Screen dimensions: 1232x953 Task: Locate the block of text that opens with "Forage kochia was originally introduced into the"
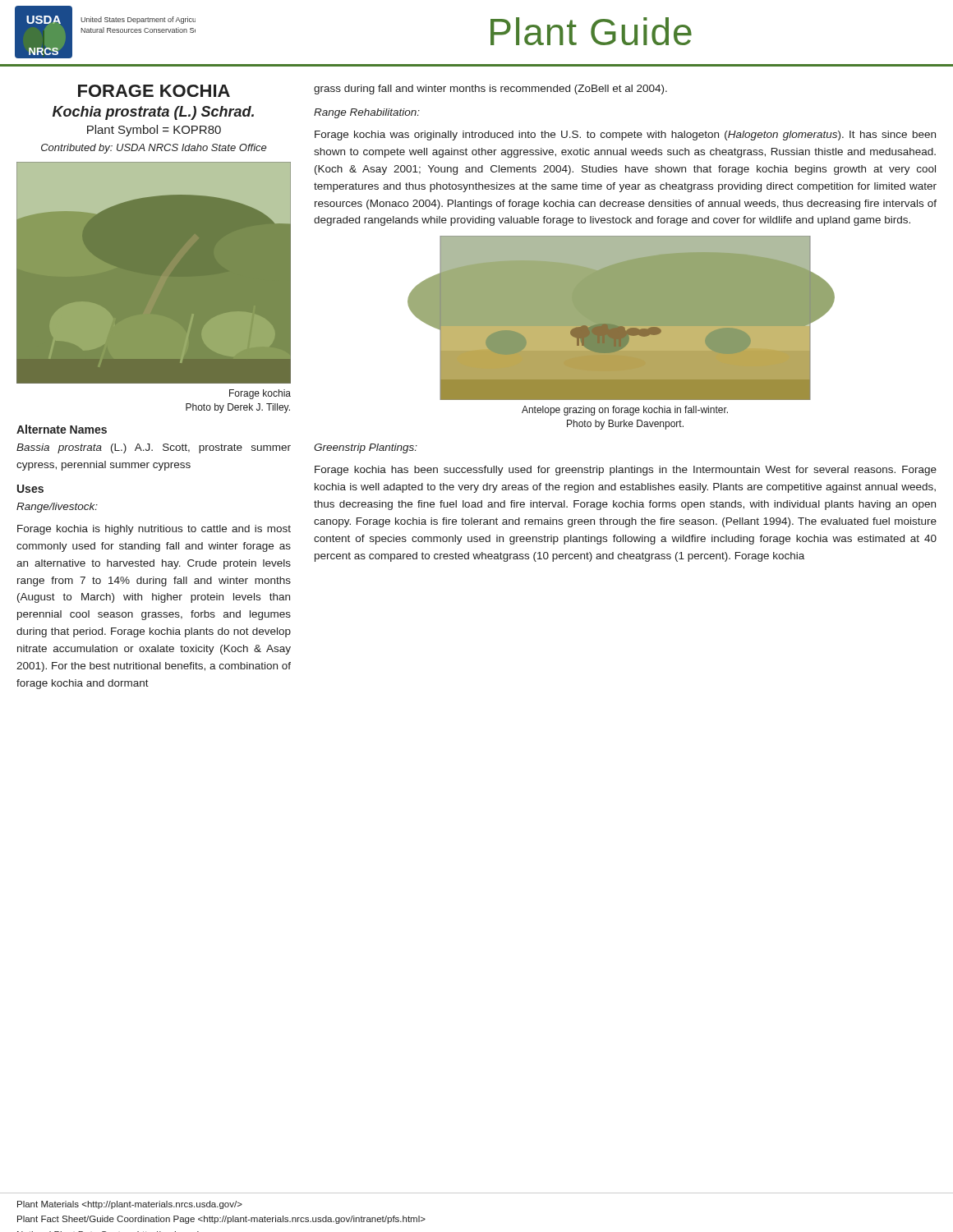click(625, 178)
